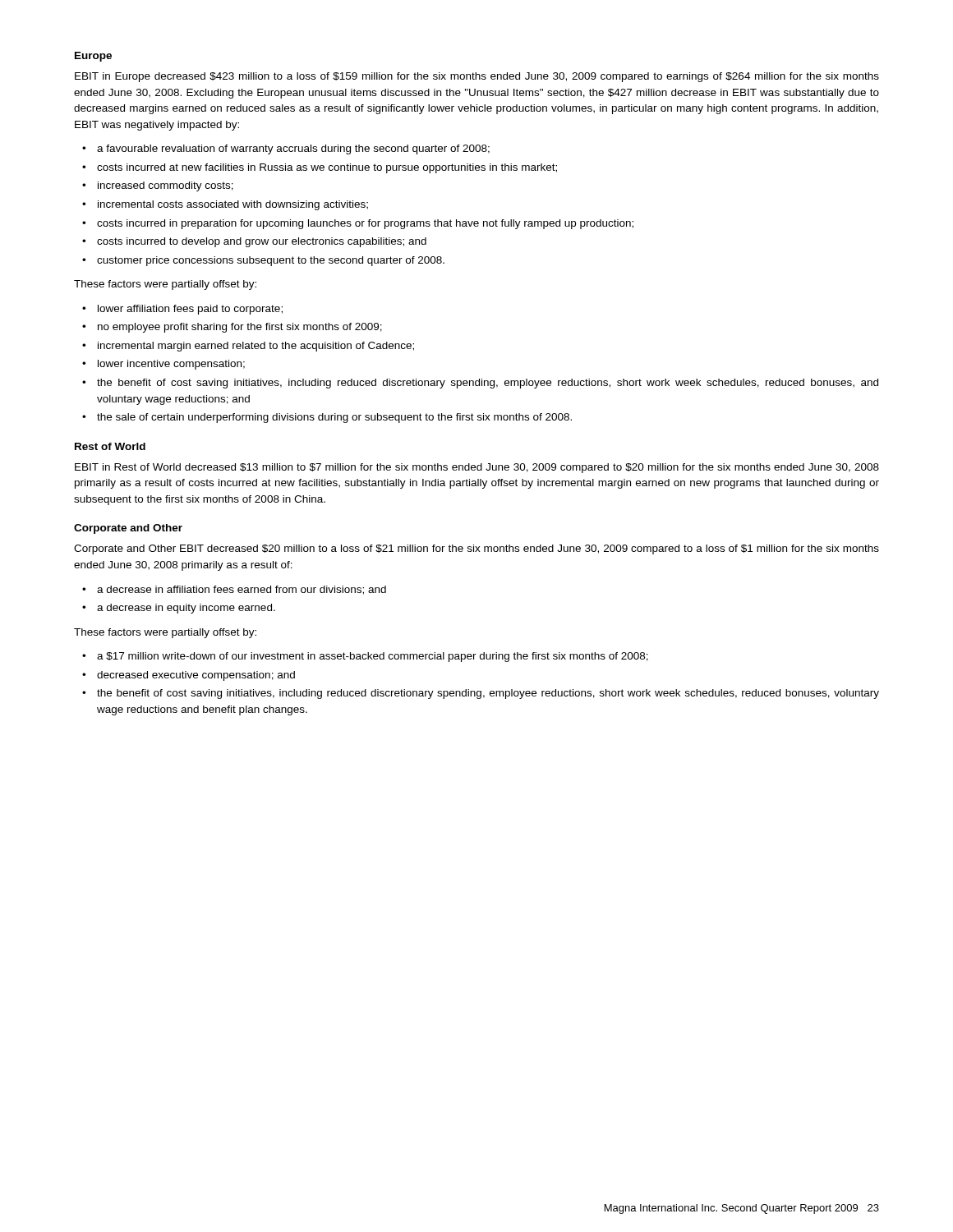953x1232 pixels.
Task: Where is the passage that starts "customer price concessions subsequent to the"?
Action: [271, 260]
